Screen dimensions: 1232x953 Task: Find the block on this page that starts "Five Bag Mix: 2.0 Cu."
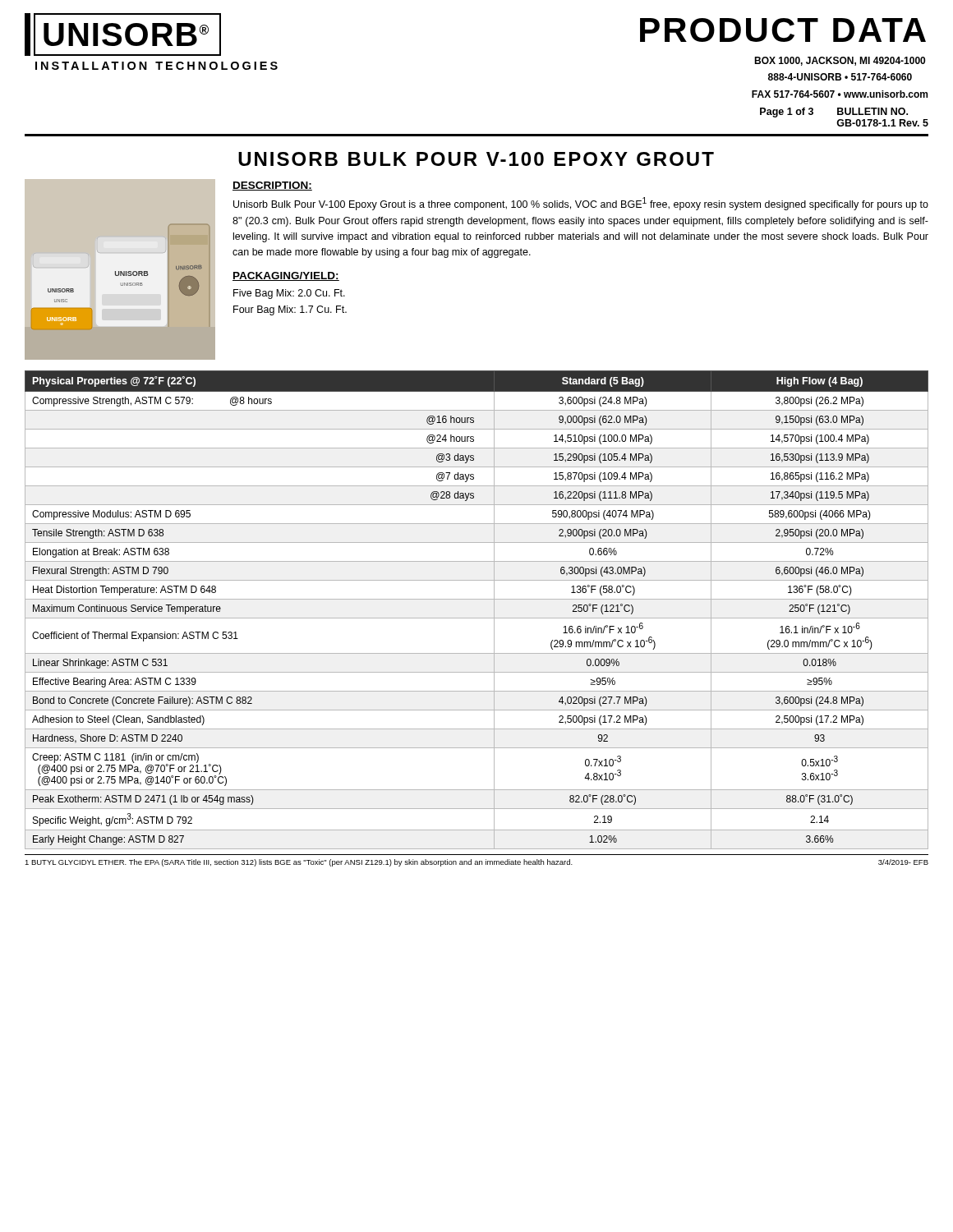coord(290,302)
